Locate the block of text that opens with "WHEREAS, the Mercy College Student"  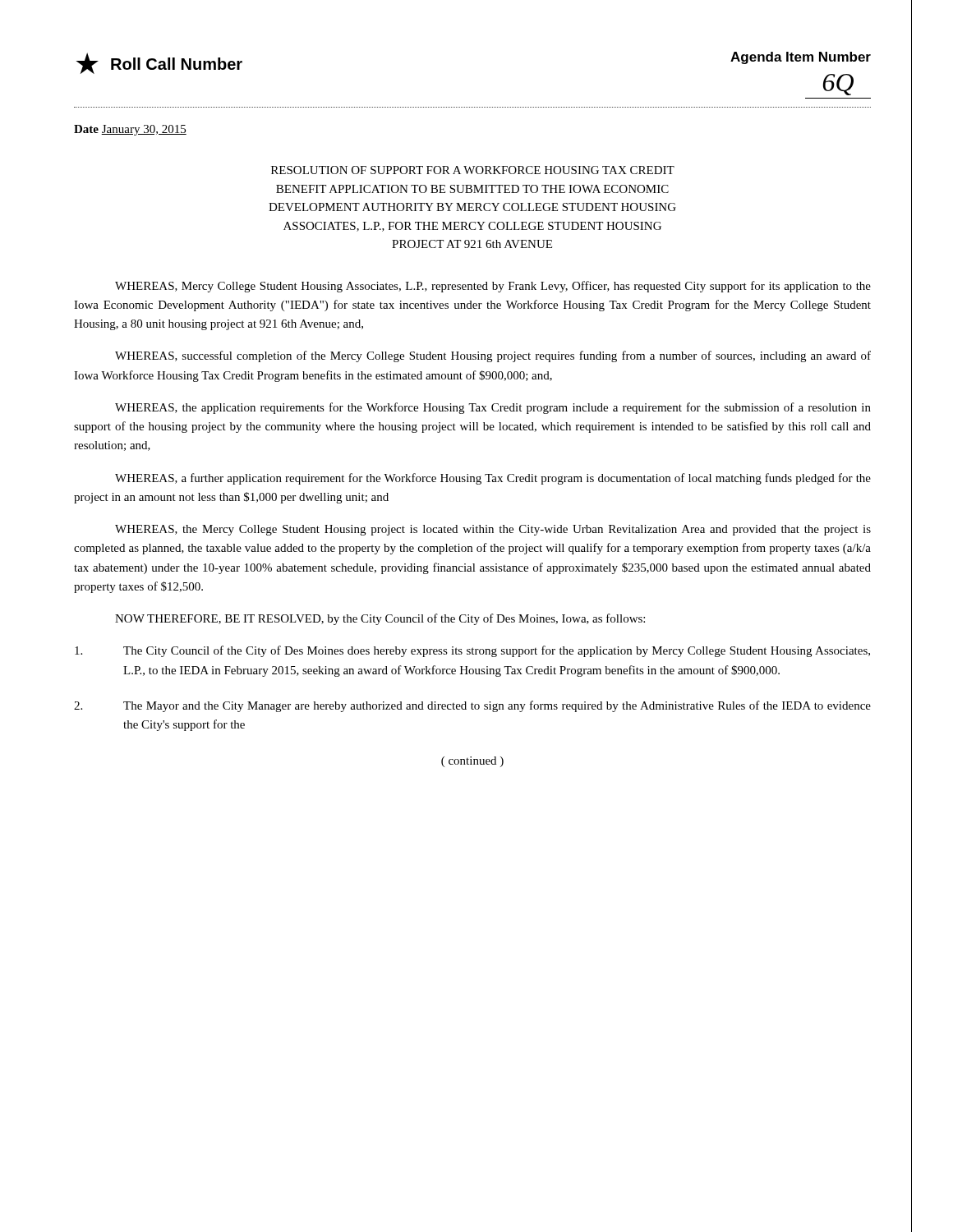tap(472, 558)
